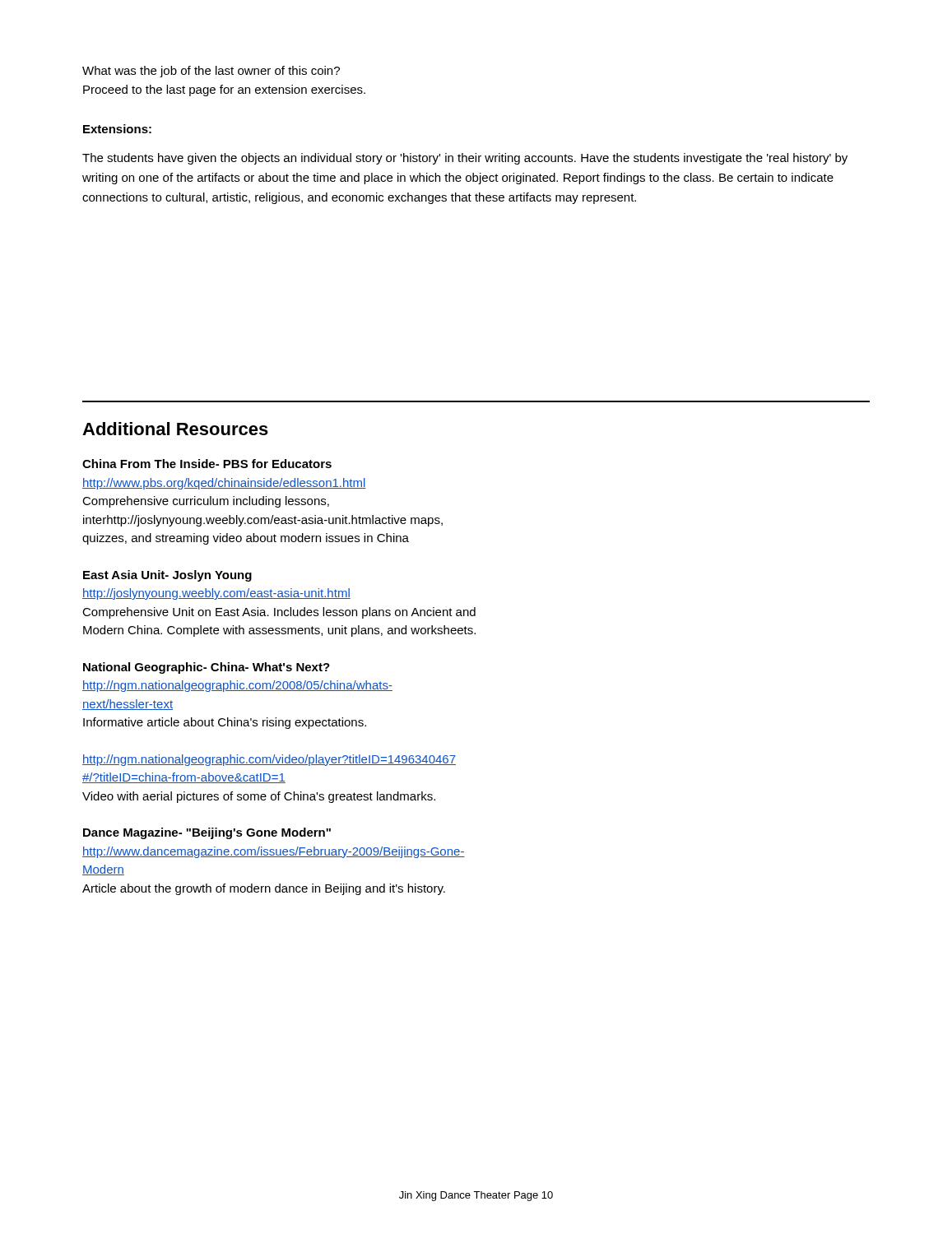Click on the text block starting "Dance Magazine- "Beijing's"

[x=207, y=833]
